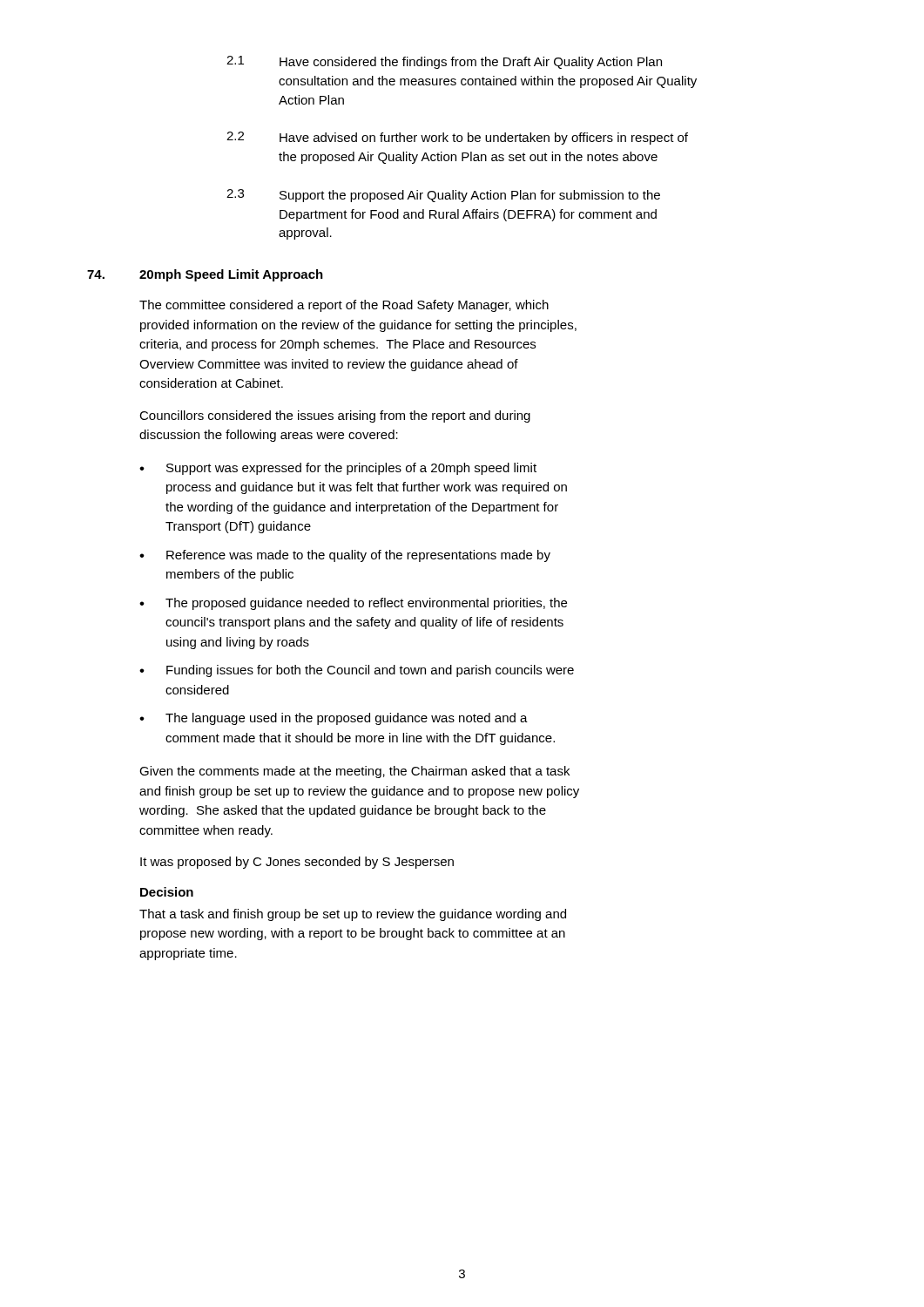924x1307 pixels.
Task: Click on the block starting "Councillors considered the"
Action: (x=335, y=425)
